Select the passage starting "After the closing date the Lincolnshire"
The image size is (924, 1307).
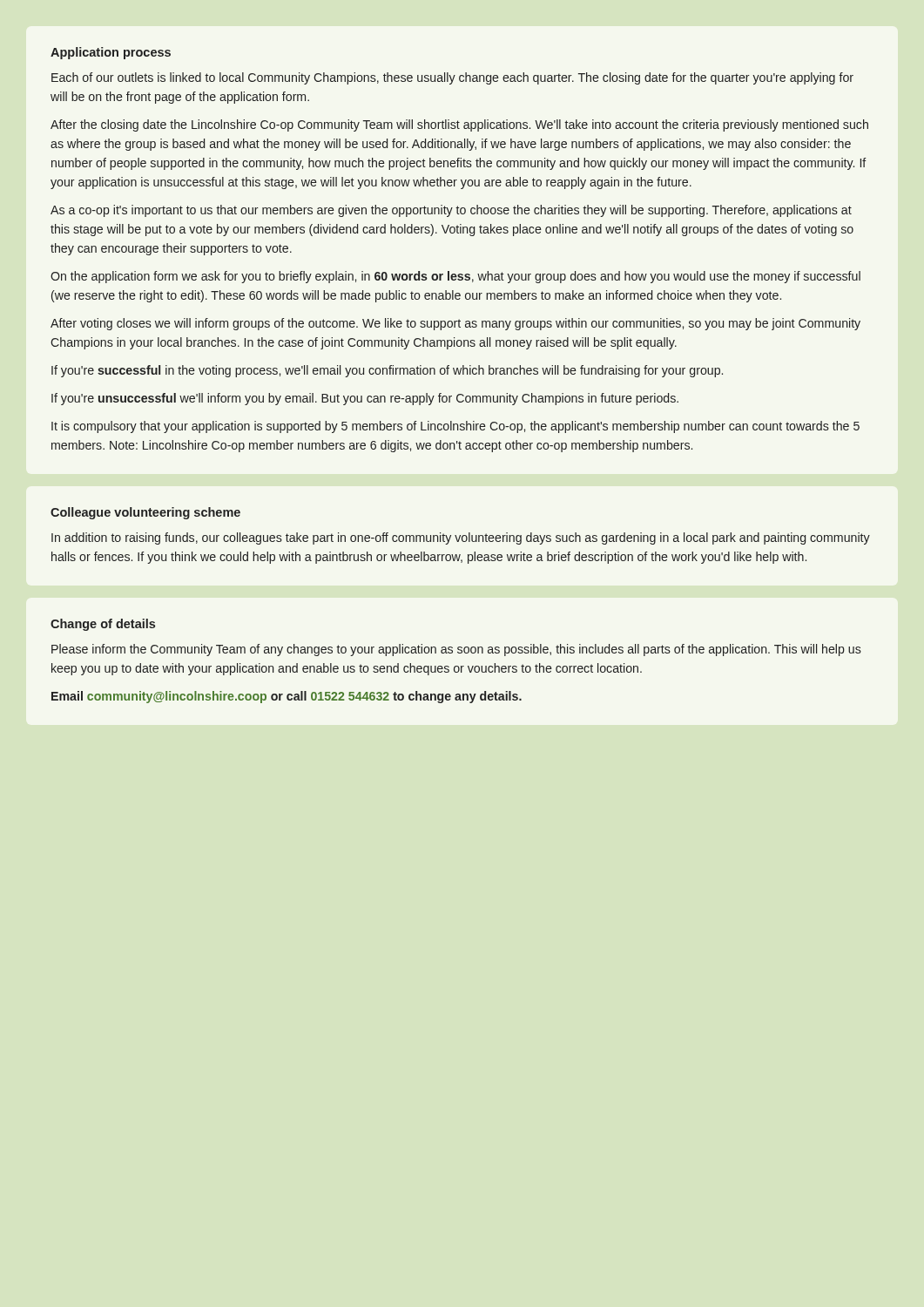460,153
